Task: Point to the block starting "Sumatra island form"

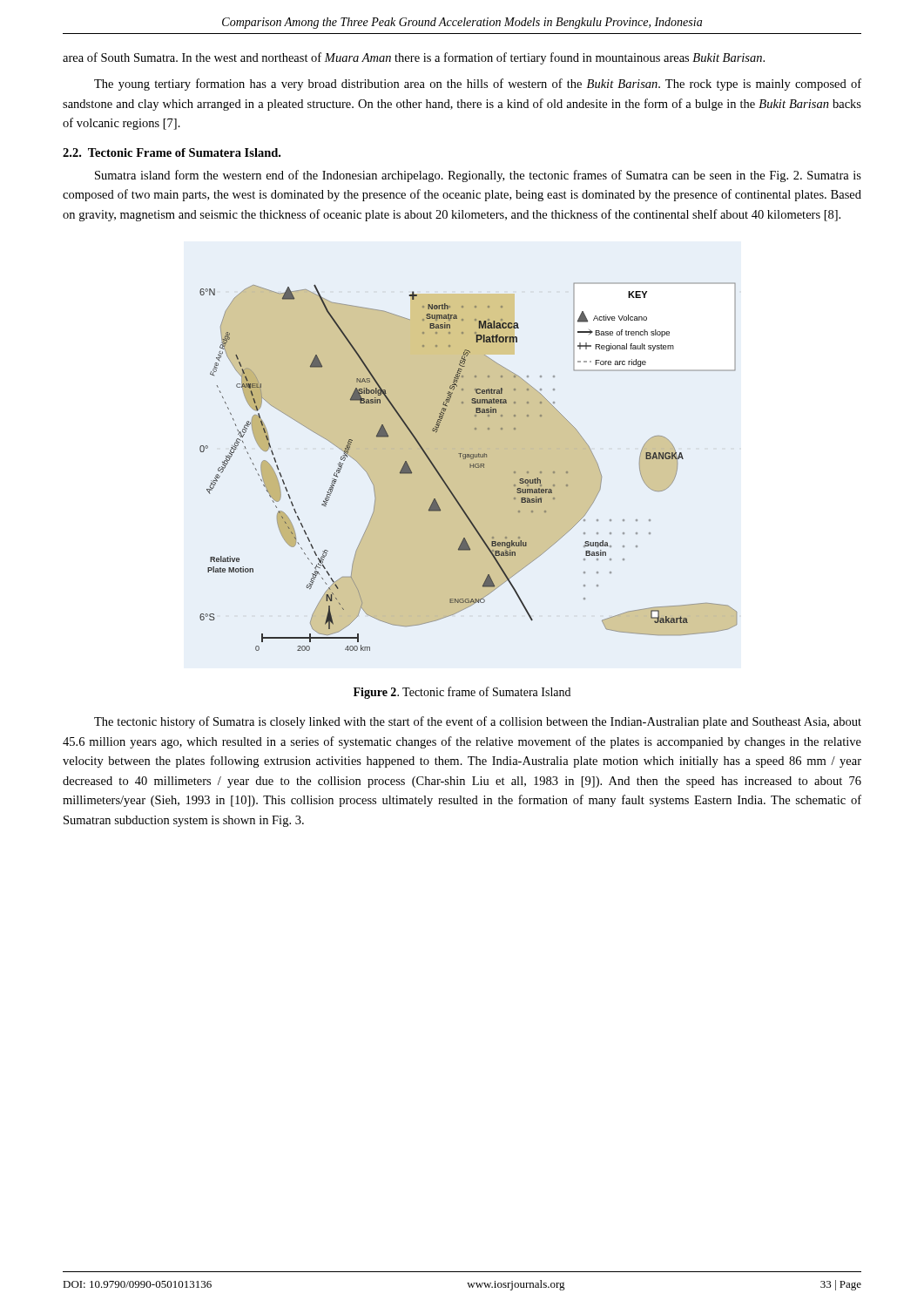Action: (x=462, y=195)
